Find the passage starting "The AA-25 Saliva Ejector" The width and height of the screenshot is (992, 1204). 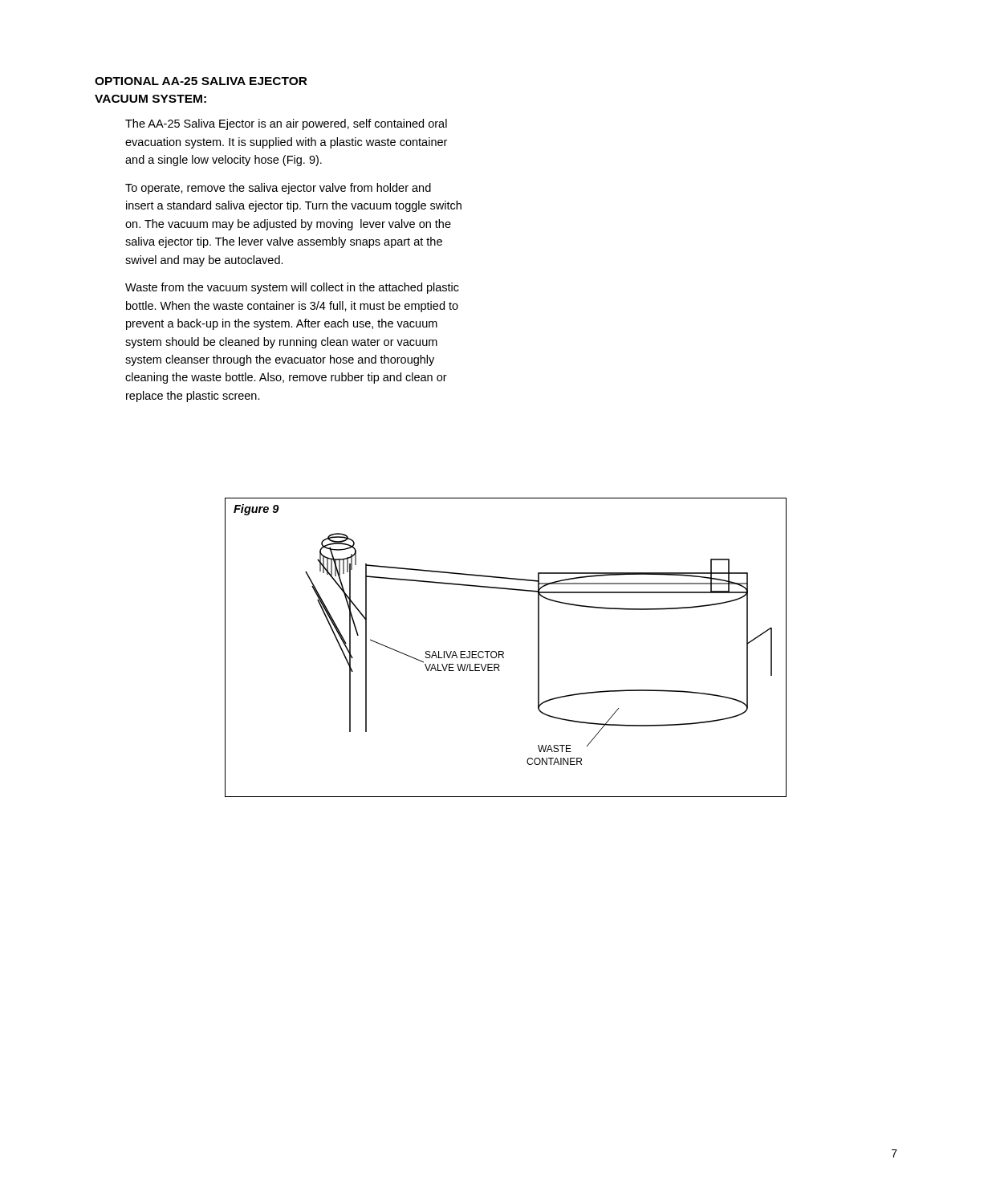point(286,142)
